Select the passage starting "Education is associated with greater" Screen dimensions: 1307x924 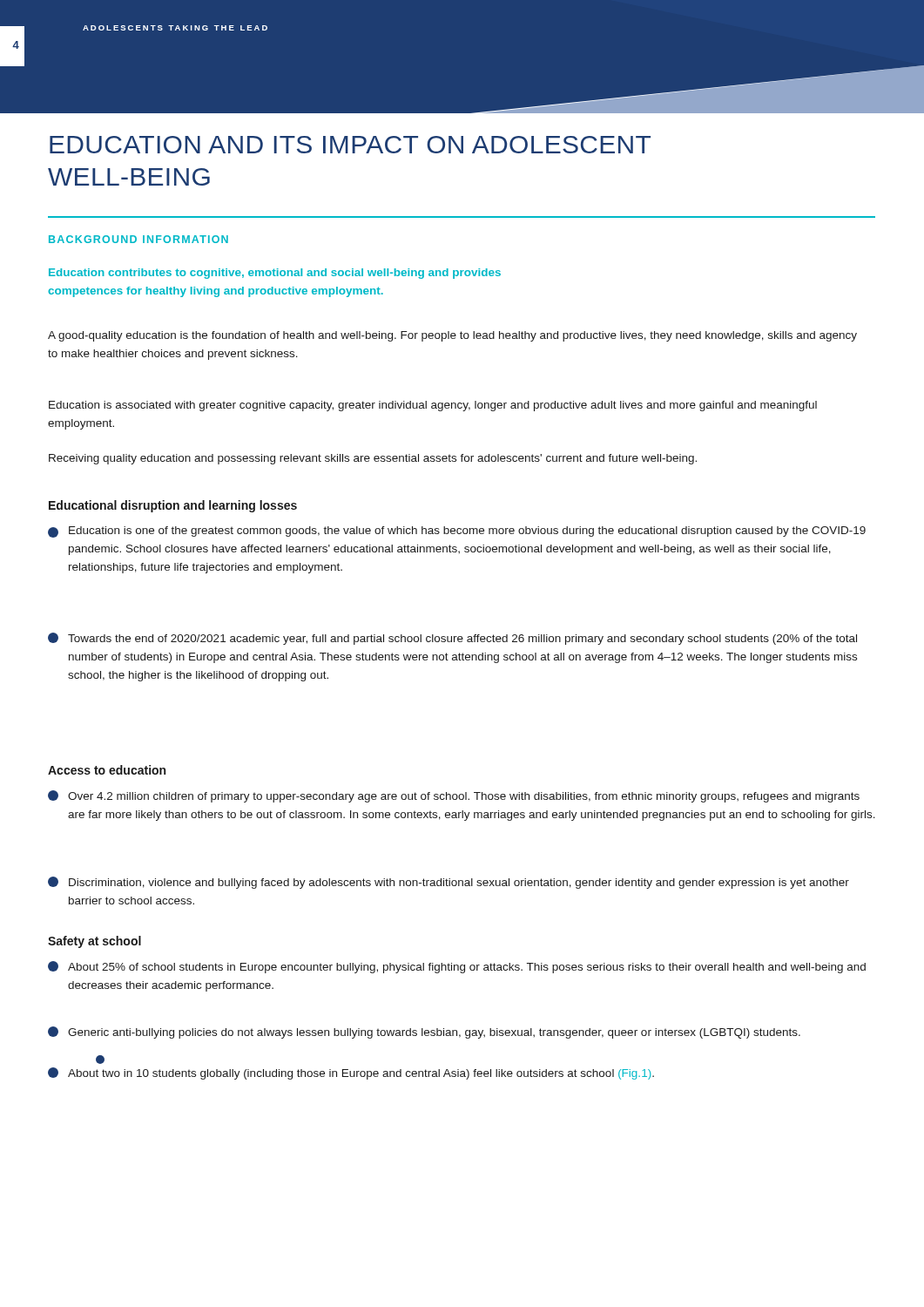pyautogui.click(x=433, y=414)
